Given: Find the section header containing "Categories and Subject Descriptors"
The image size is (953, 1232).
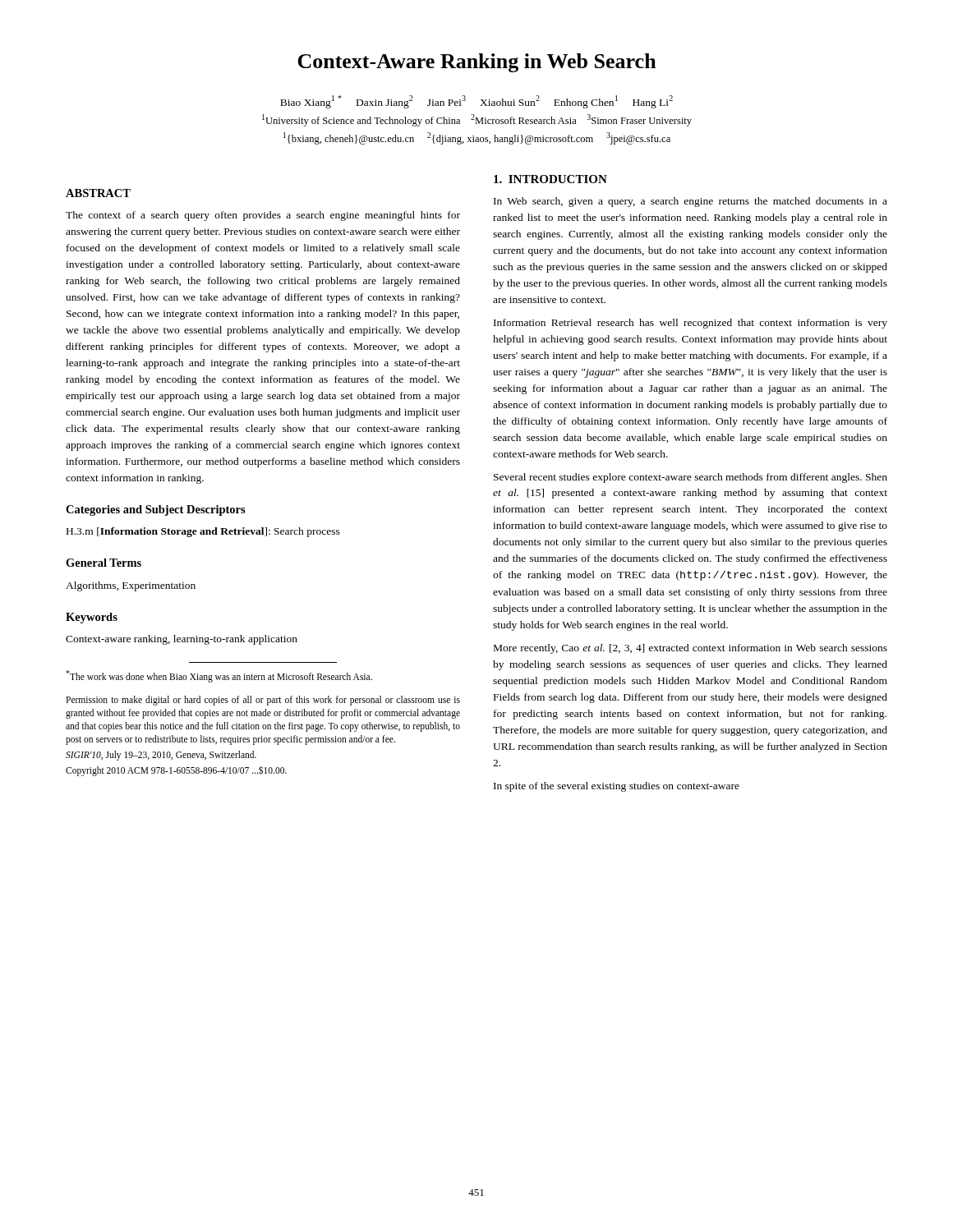Looking at the screenshot, I should click(x=156, y=509).
